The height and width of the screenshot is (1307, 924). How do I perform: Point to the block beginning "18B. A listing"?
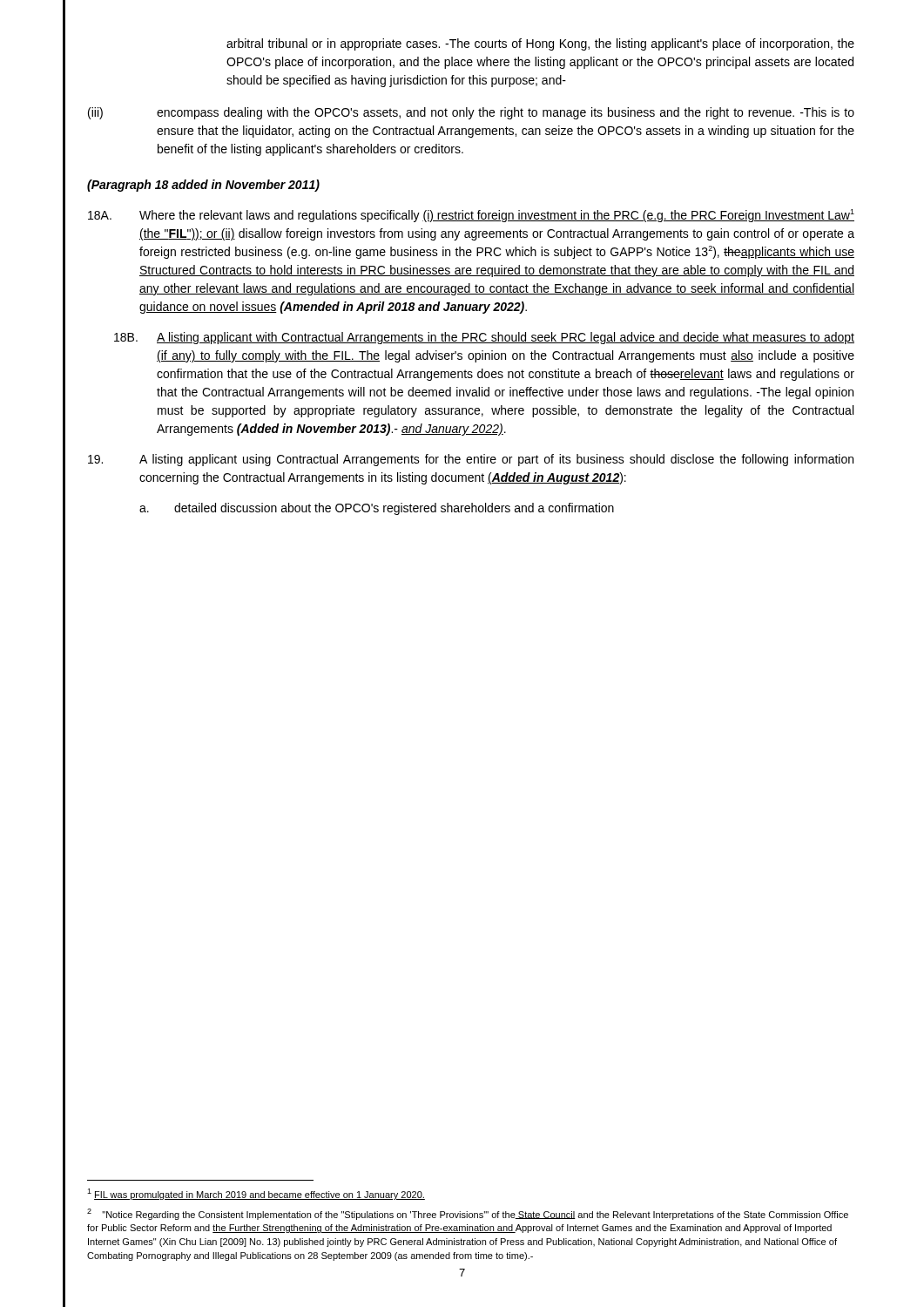point(484,383)
